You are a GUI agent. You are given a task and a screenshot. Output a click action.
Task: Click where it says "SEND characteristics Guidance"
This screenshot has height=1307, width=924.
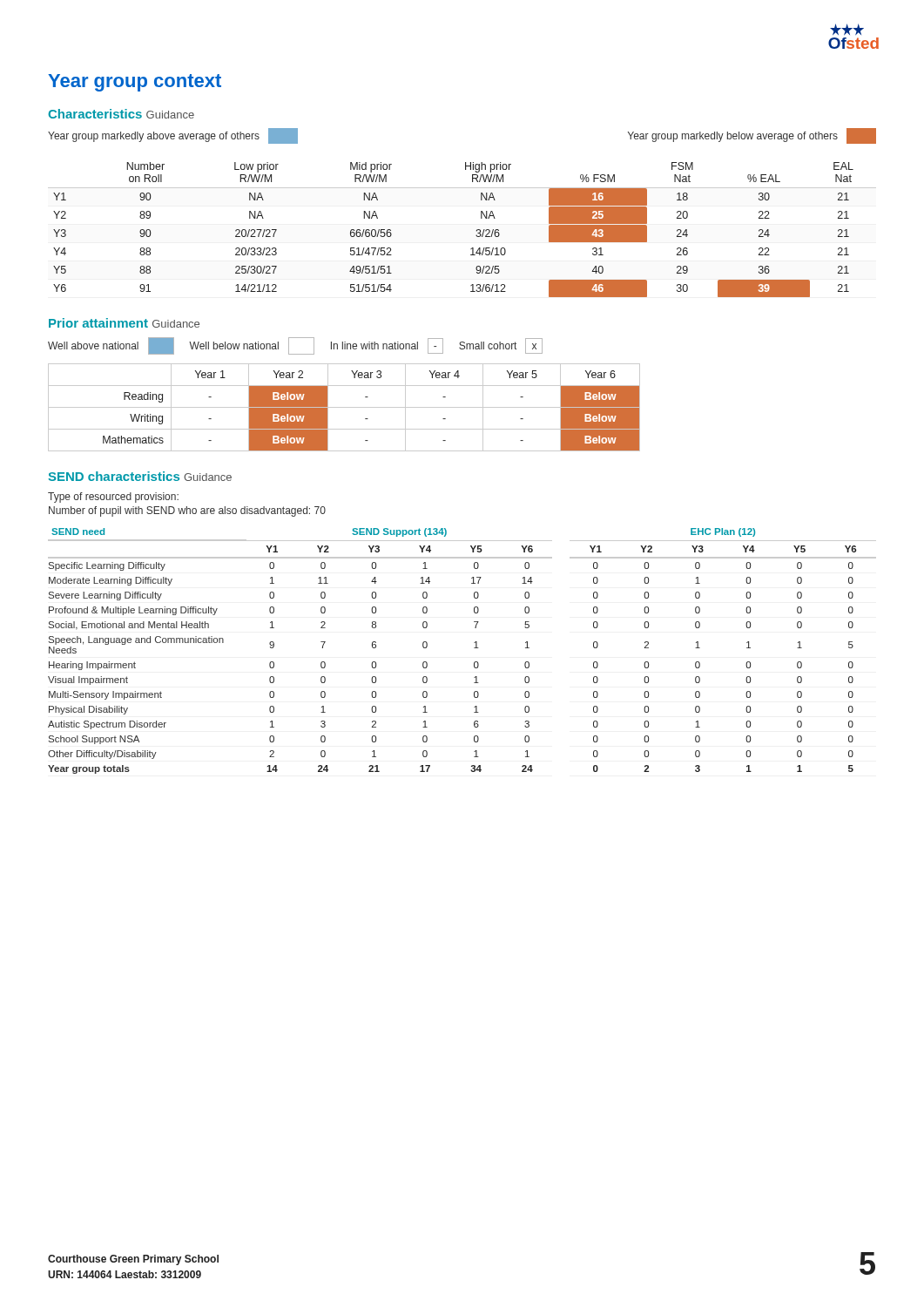coord(140,476)
